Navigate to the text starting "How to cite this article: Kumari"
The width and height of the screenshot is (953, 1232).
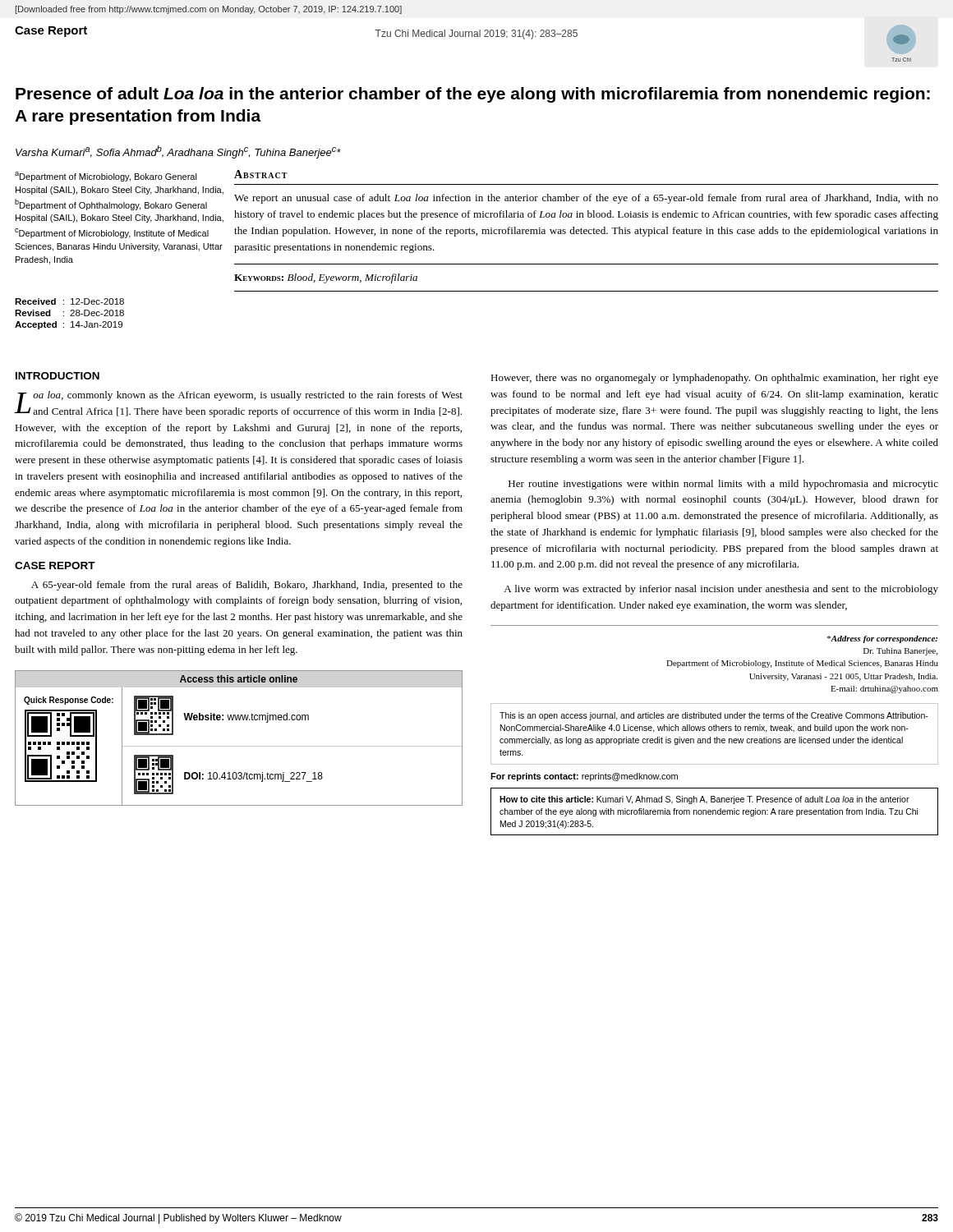pyautogui.click(x=709, y=811)
